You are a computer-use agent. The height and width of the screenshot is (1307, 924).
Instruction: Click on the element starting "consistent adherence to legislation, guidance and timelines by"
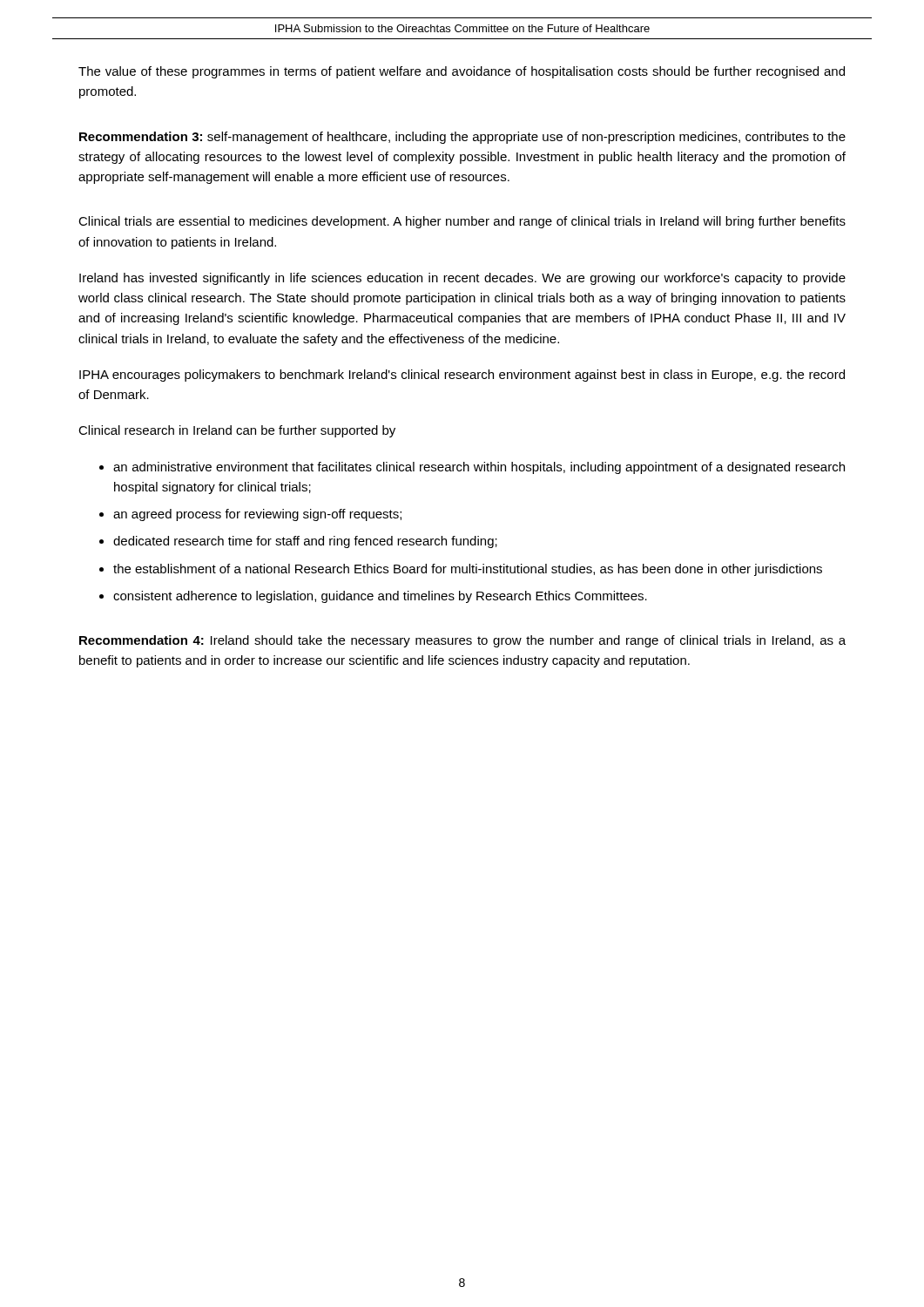pyautogui.click(x=380, y=595)
